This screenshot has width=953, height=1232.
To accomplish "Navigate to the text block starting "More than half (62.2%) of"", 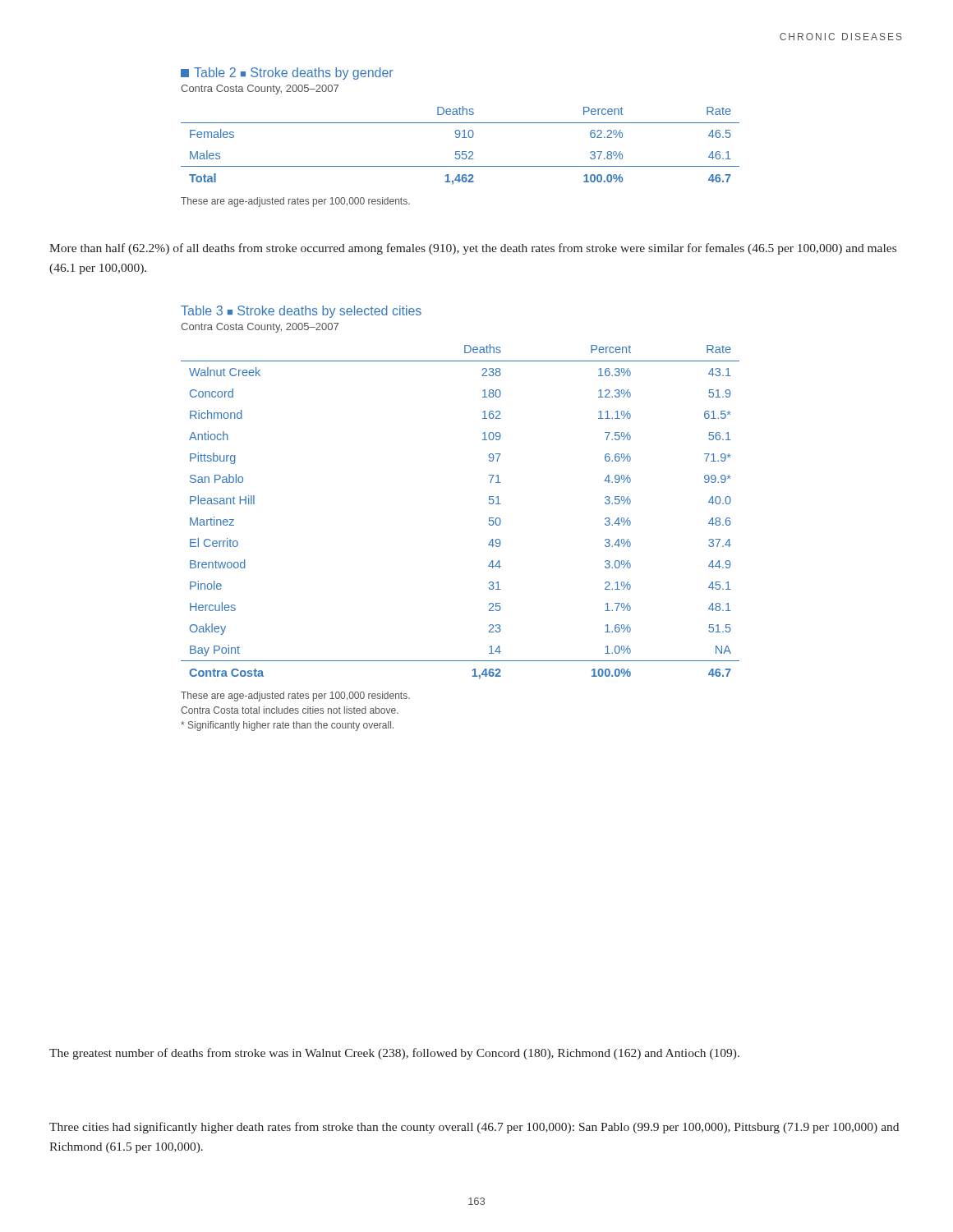I will click(x=473, y=257).
